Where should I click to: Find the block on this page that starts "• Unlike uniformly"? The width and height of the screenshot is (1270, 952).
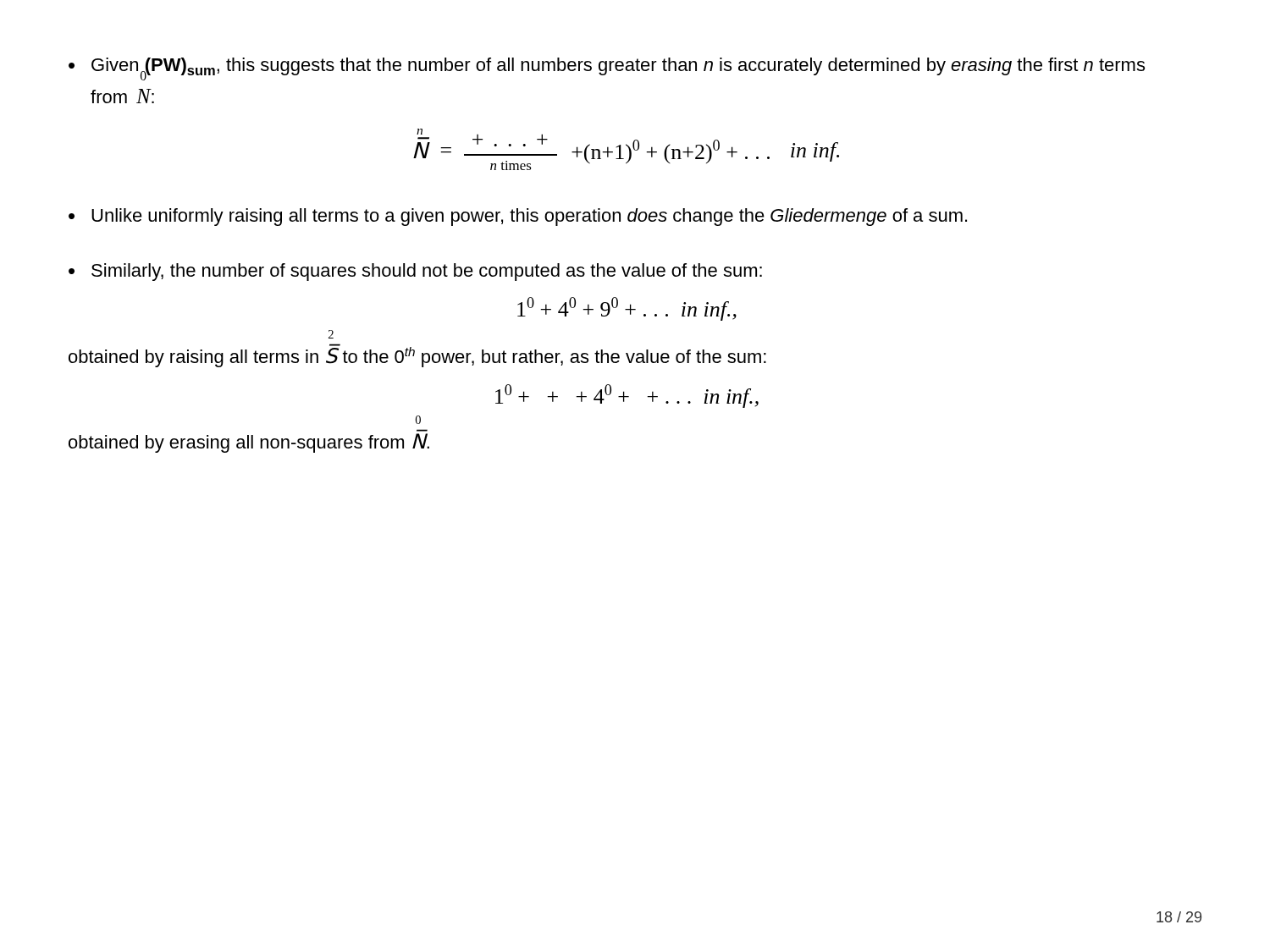[x=518, y=216]
